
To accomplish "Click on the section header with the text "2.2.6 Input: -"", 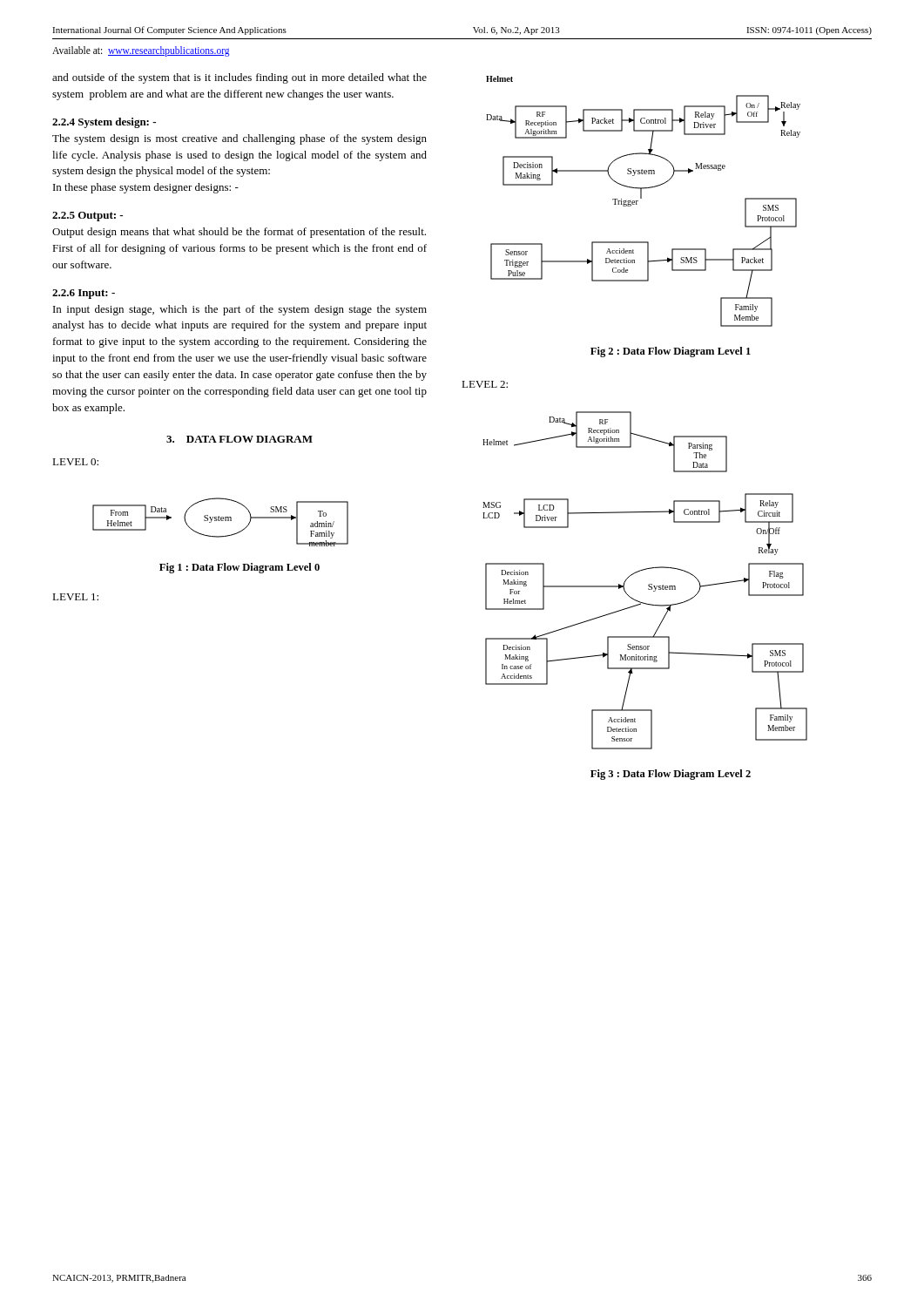I will [x=84, y=292].
